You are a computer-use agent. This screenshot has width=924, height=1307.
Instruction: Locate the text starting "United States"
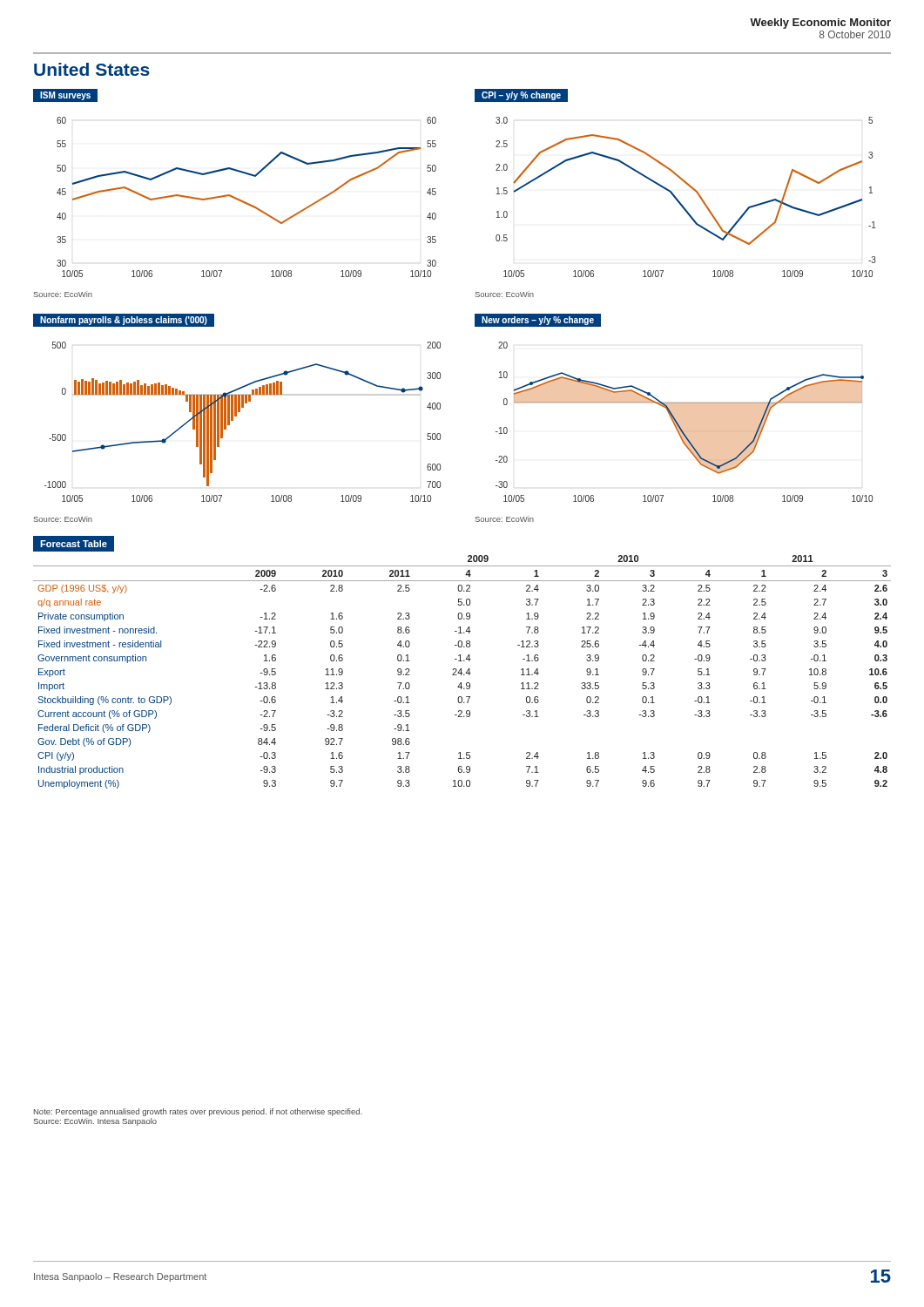coord(92,69)
